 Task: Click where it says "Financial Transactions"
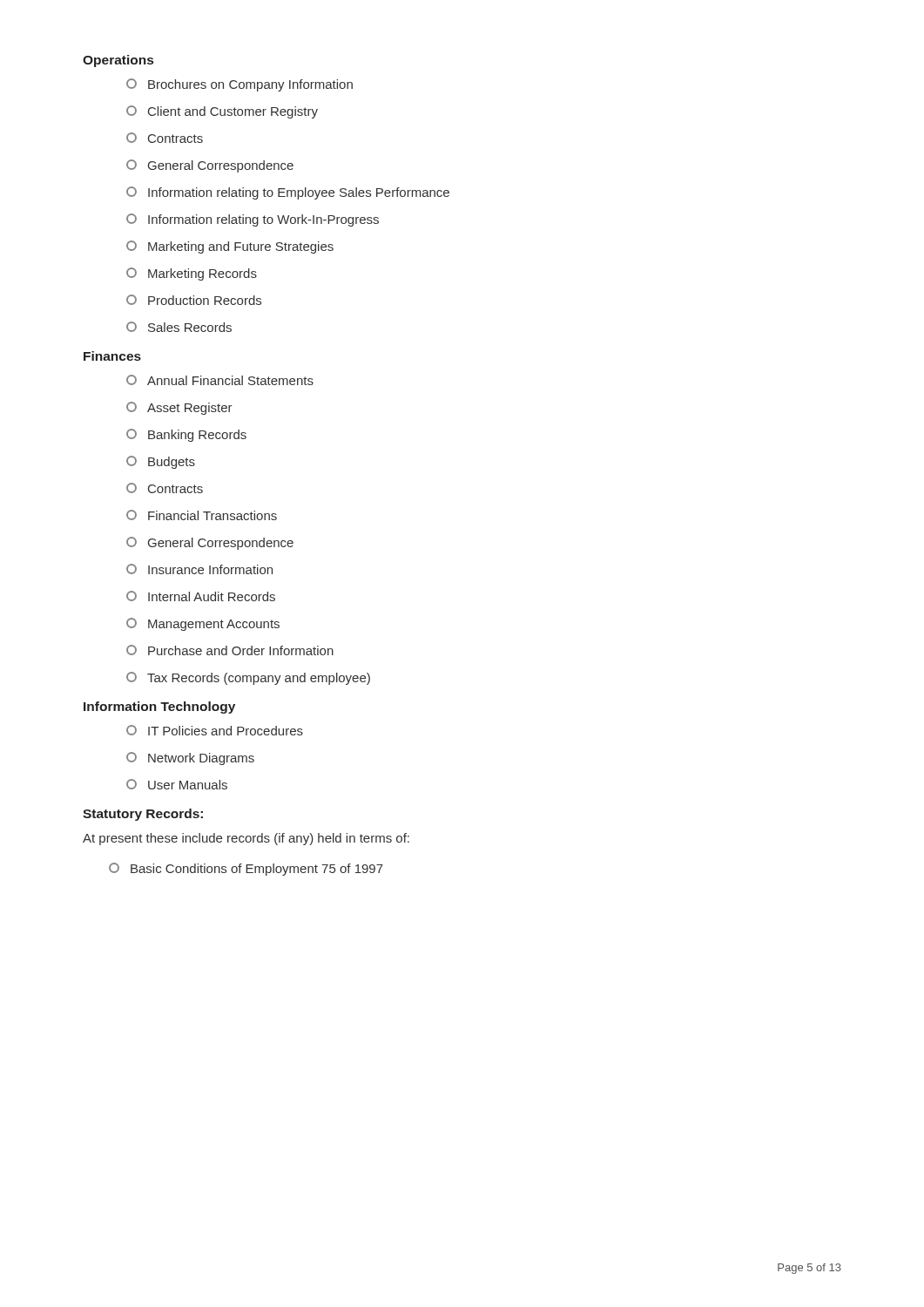202,515
